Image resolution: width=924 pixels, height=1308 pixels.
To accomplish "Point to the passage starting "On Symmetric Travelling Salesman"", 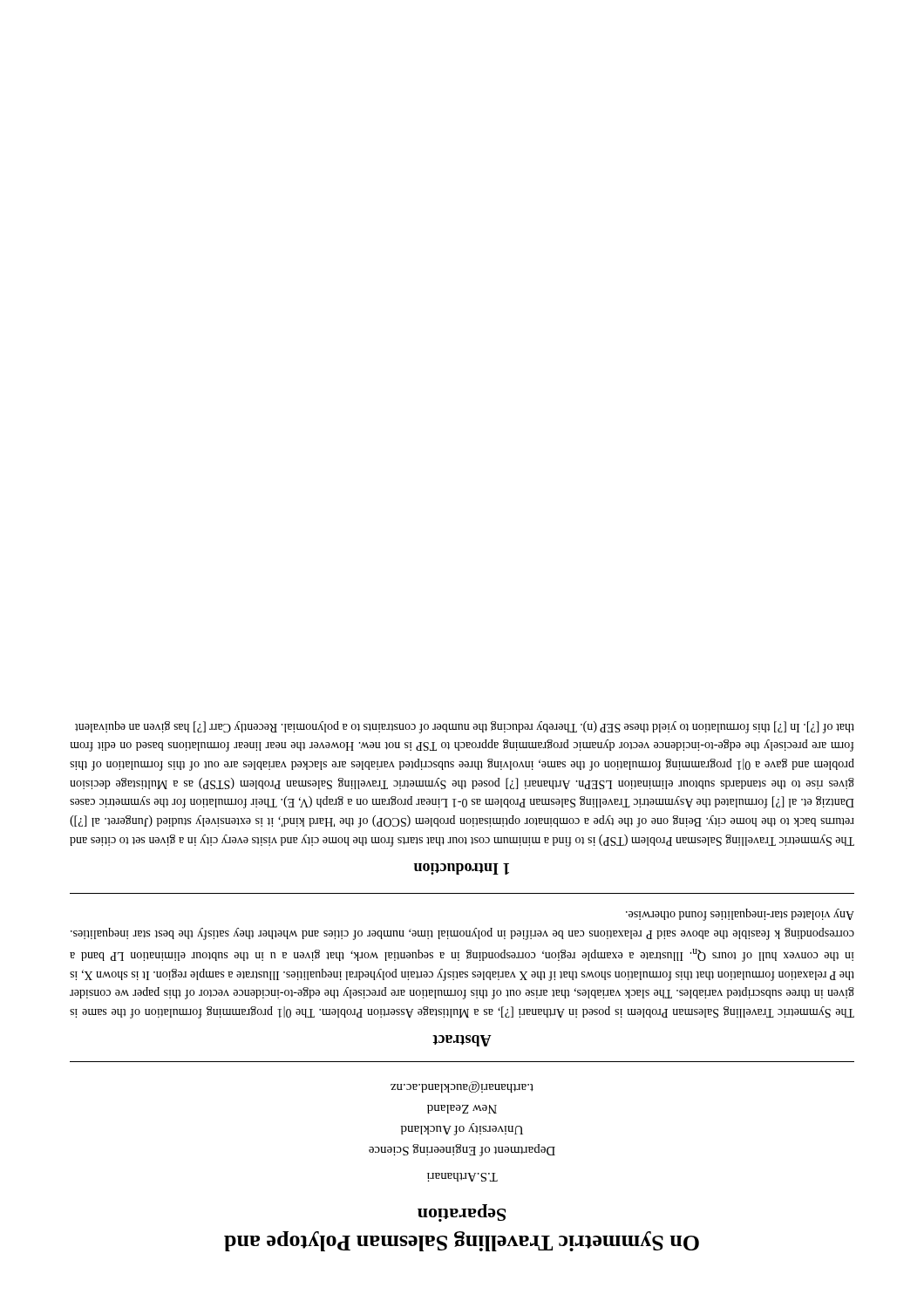I will click(462, 1230).
